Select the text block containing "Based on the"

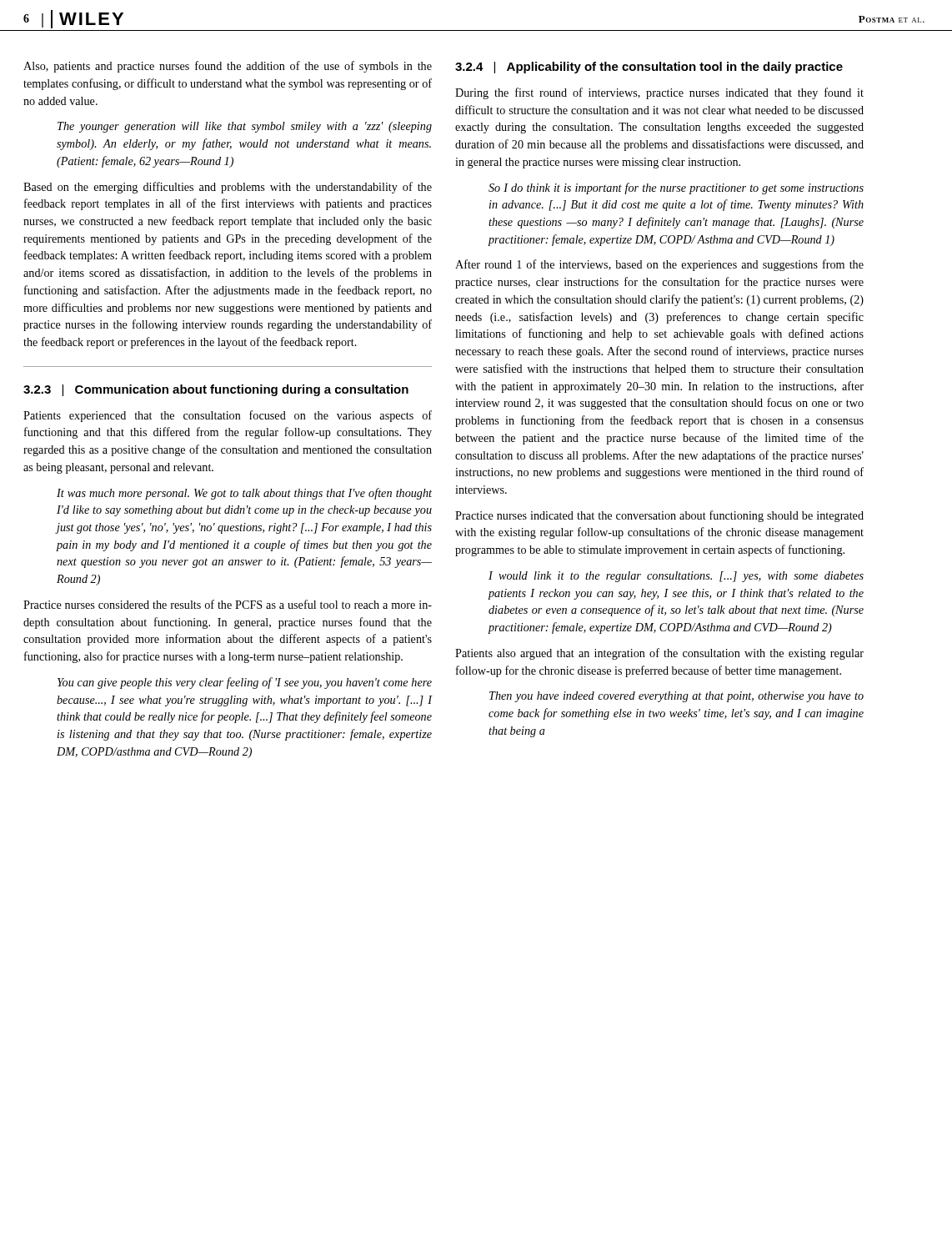pos(228,264)
